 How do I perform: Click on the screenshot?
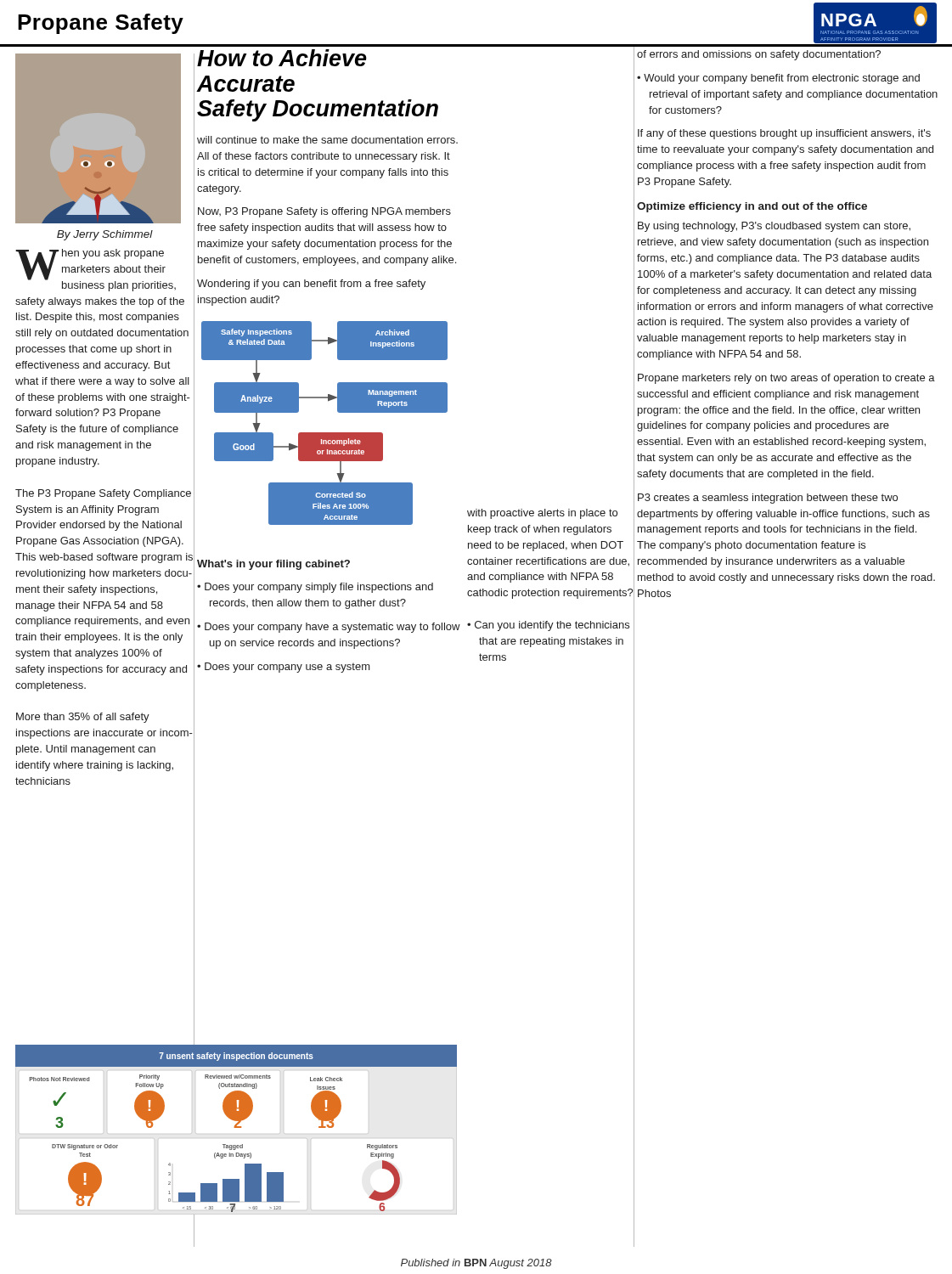[x=236, y=1130]
